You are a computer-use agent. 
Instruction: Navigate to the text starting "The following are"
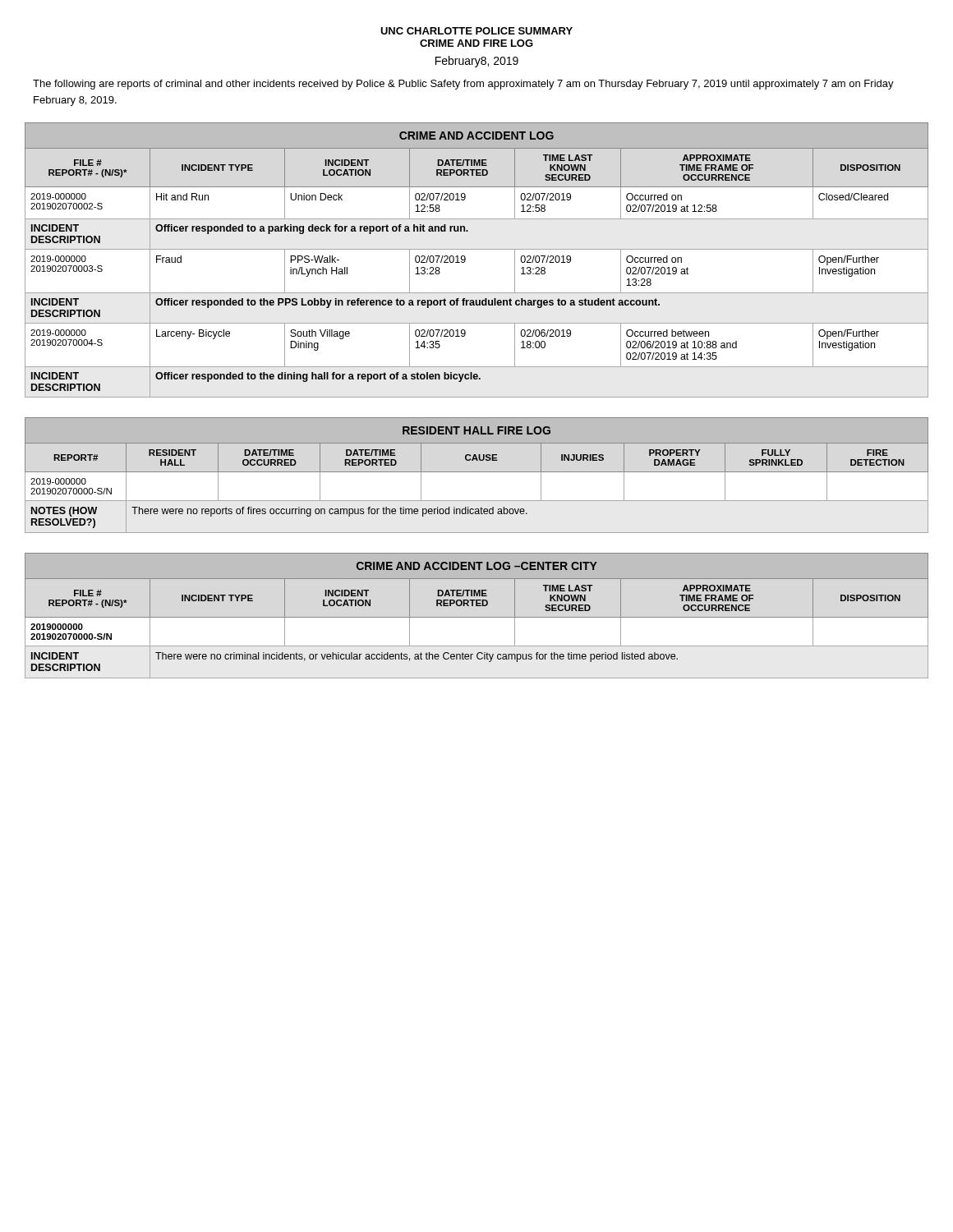(x=463, y=91)
